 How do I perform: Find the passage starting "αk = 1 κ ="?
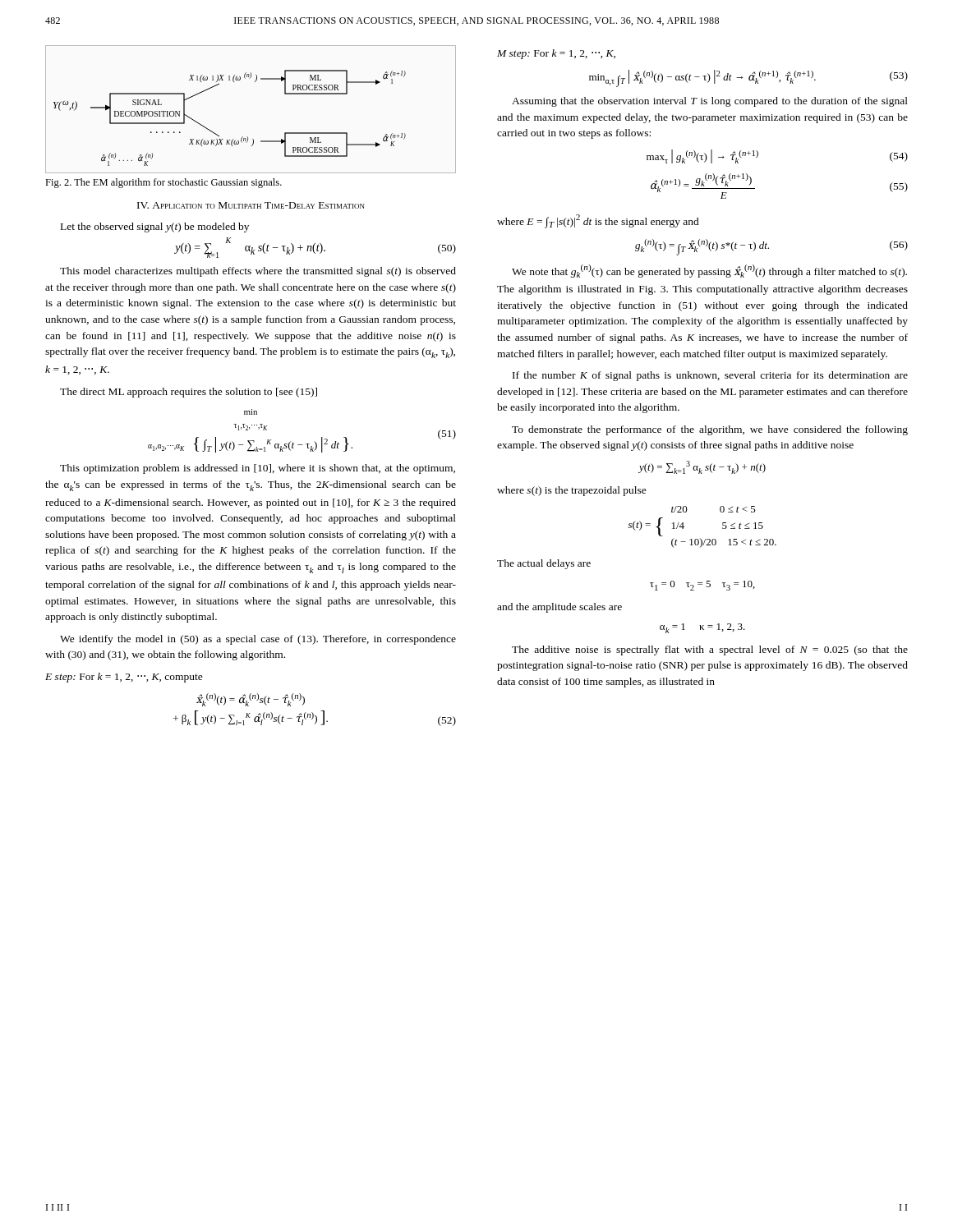pyautogui.click(x=702, y=627)
